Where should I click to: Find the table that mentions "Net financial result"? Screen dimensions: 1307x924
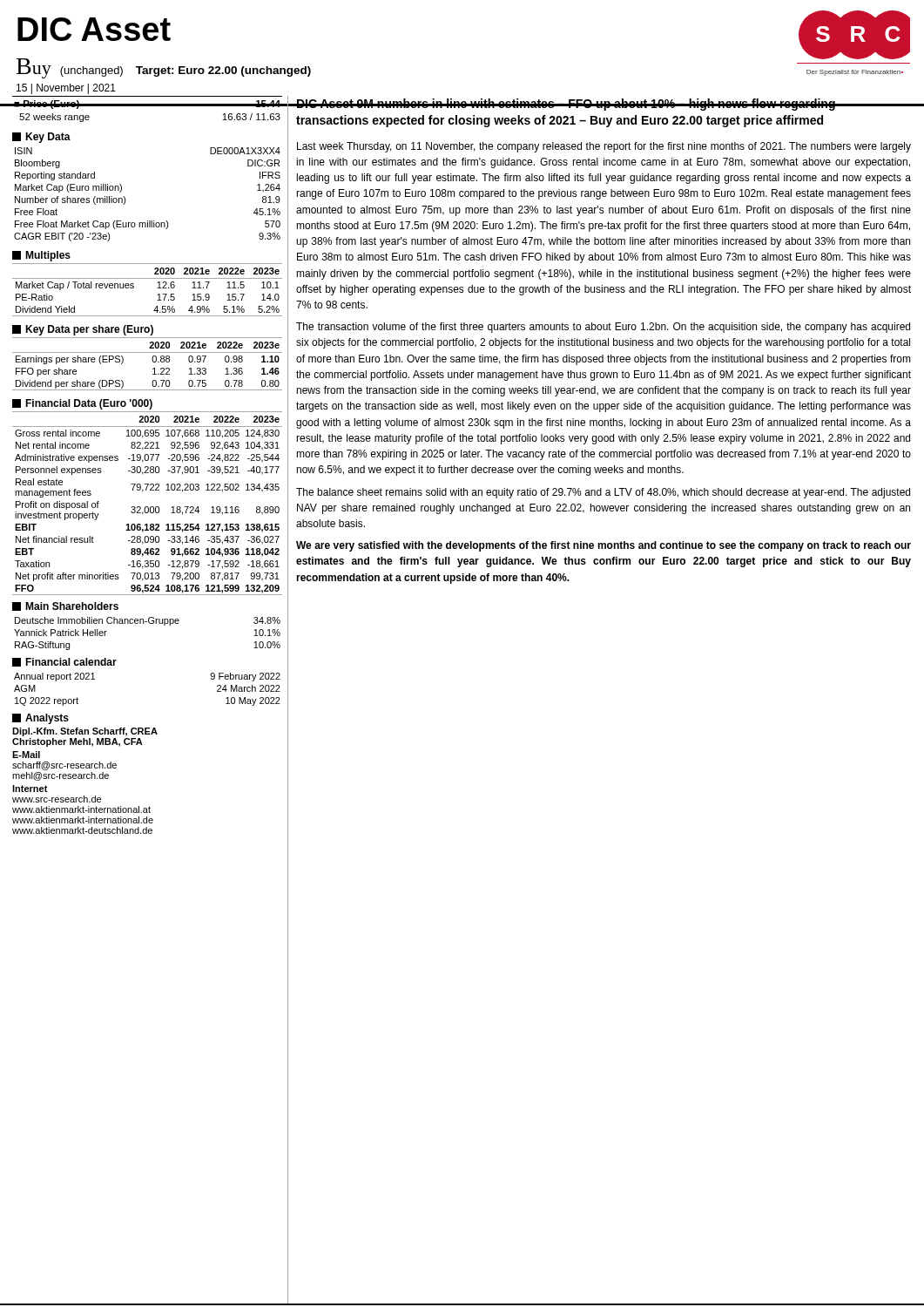pos(147,503)
